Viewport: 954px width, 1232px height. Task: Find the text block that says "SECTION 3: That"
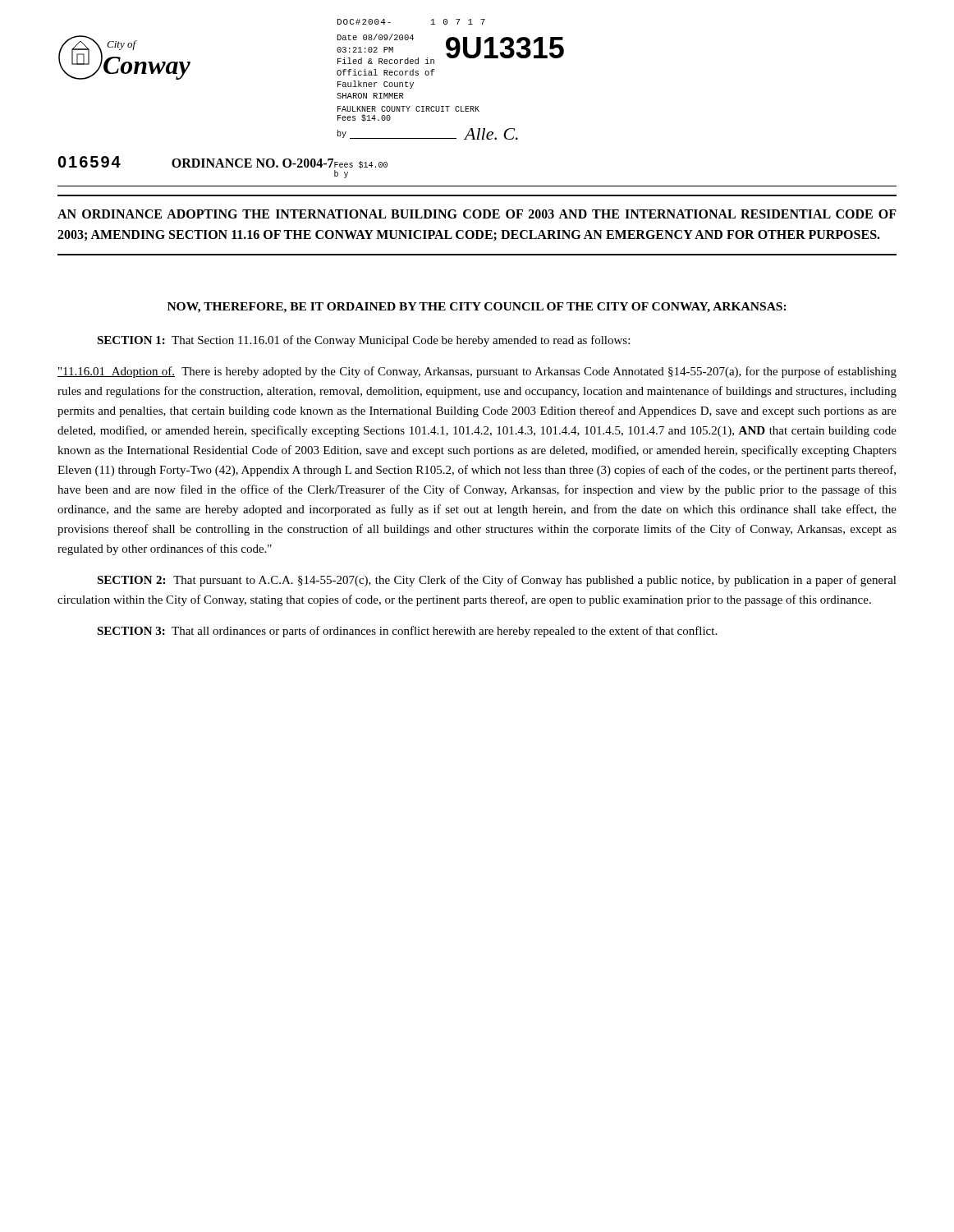407,631
